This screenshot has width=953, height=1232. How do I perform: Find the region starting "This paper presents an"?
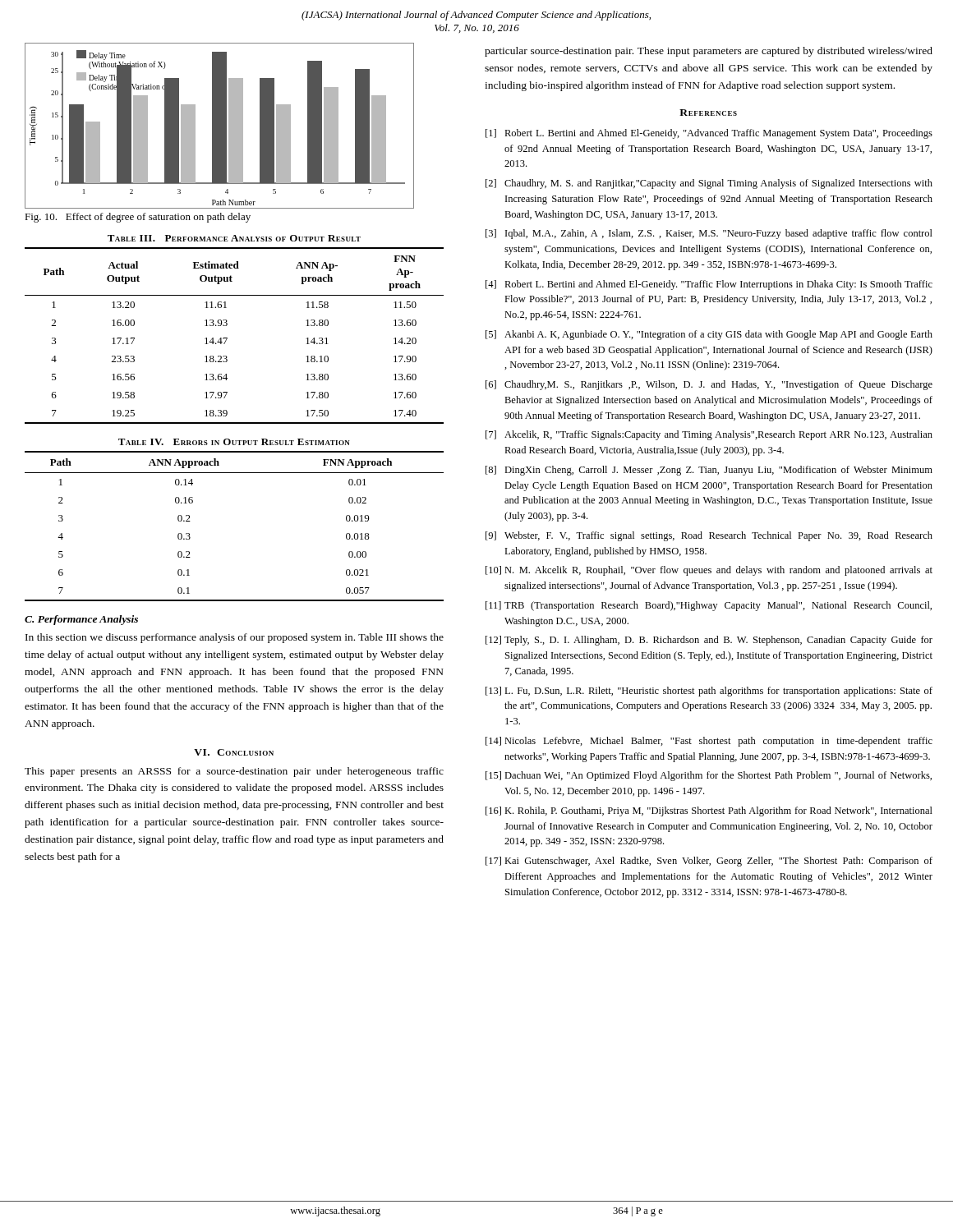point(234,813)
